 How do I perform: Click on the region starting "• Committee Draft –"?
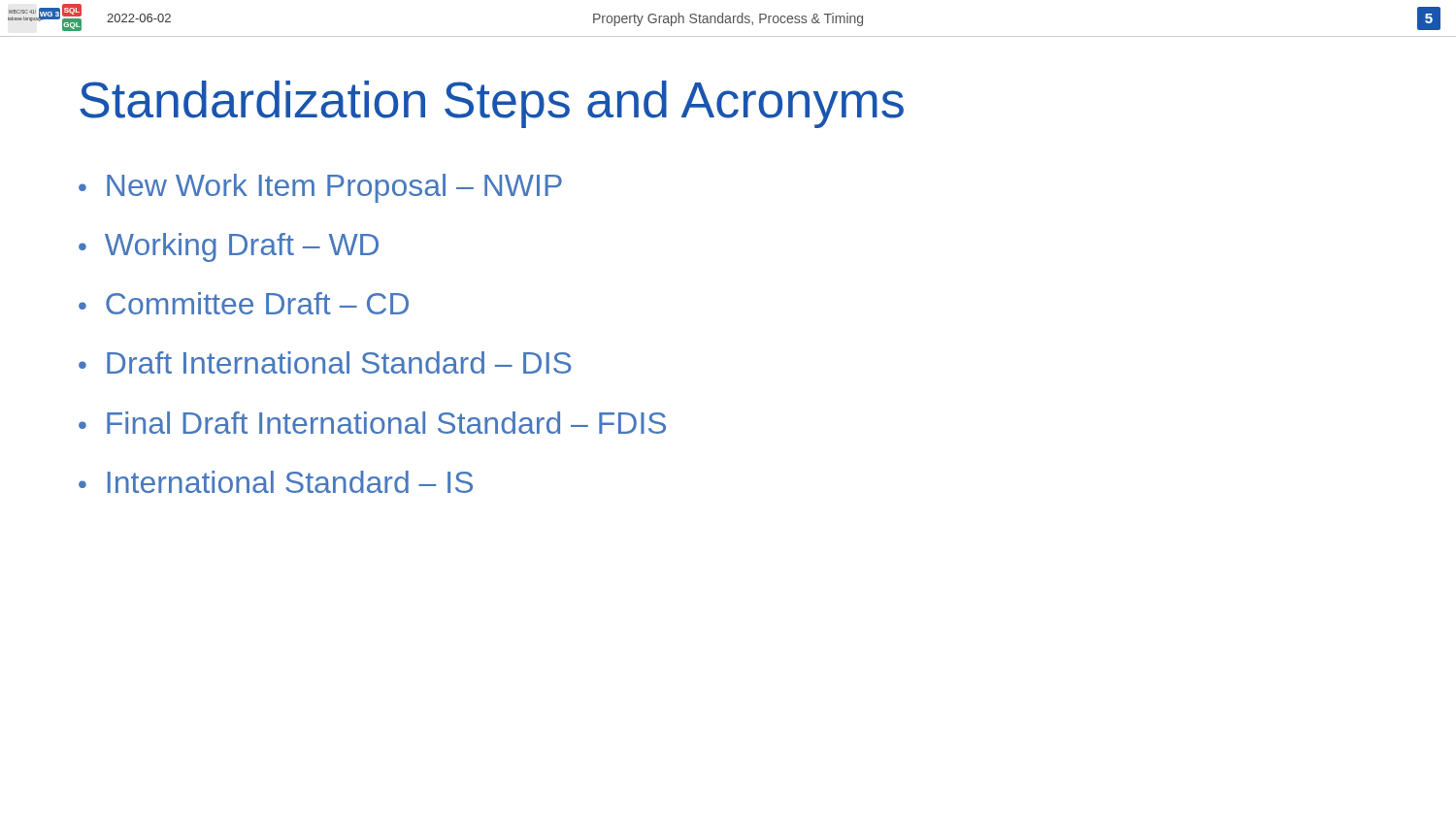point(244,304)
